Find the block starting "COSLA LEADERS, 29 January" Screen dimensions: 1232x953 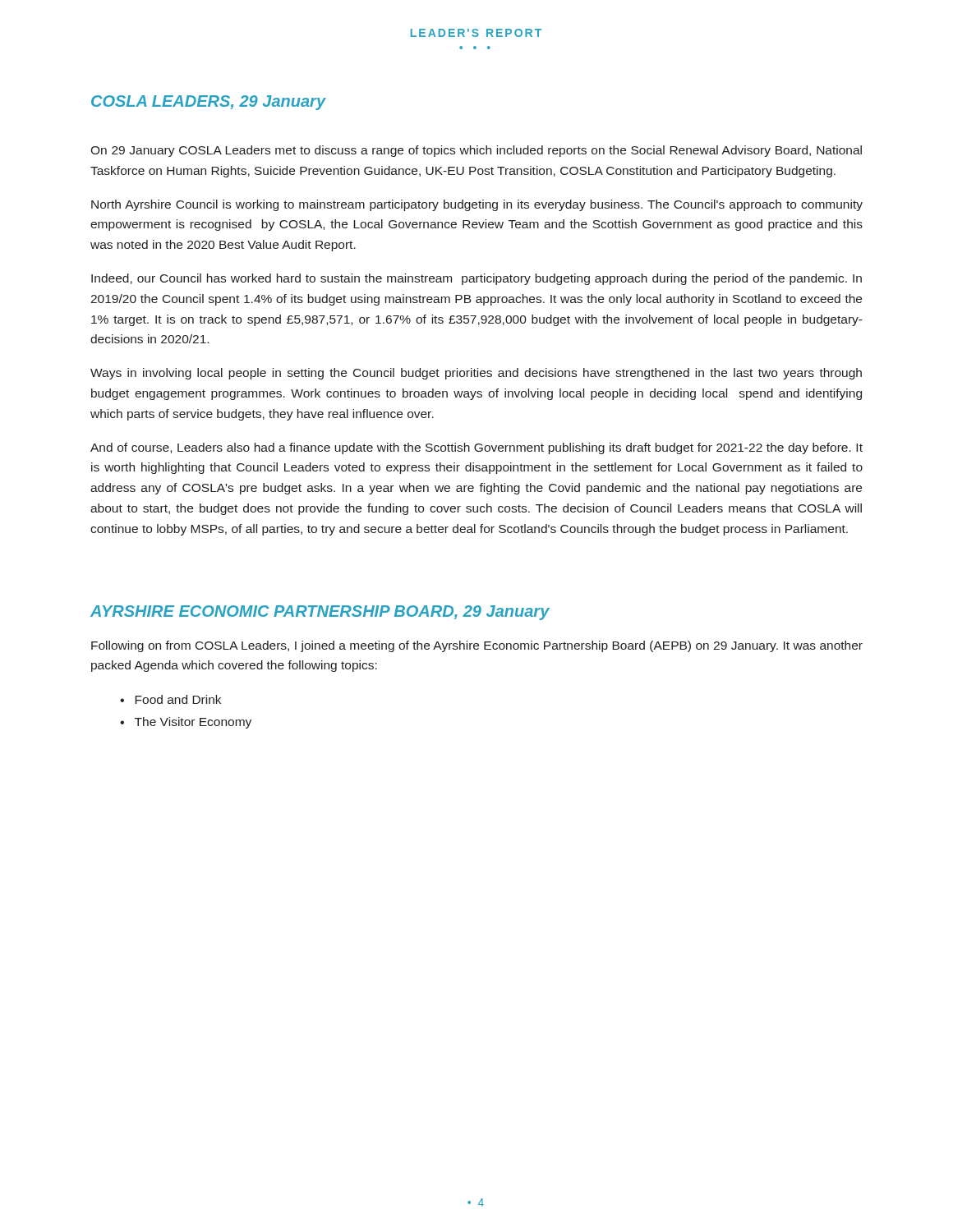tap(208, 101)
